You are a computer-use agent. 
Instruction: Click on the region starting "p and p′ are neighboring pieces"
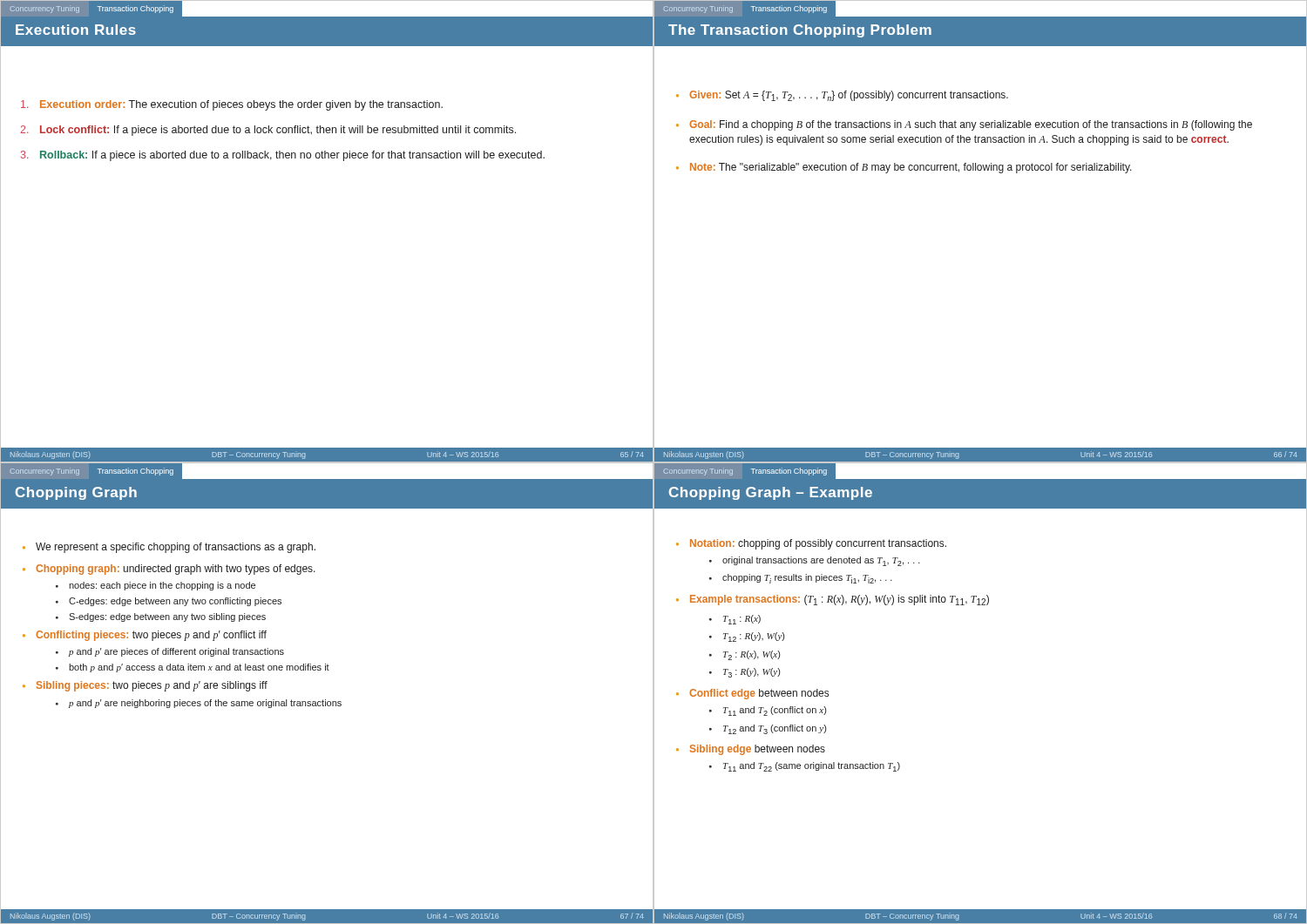click(x=205, y=703)
